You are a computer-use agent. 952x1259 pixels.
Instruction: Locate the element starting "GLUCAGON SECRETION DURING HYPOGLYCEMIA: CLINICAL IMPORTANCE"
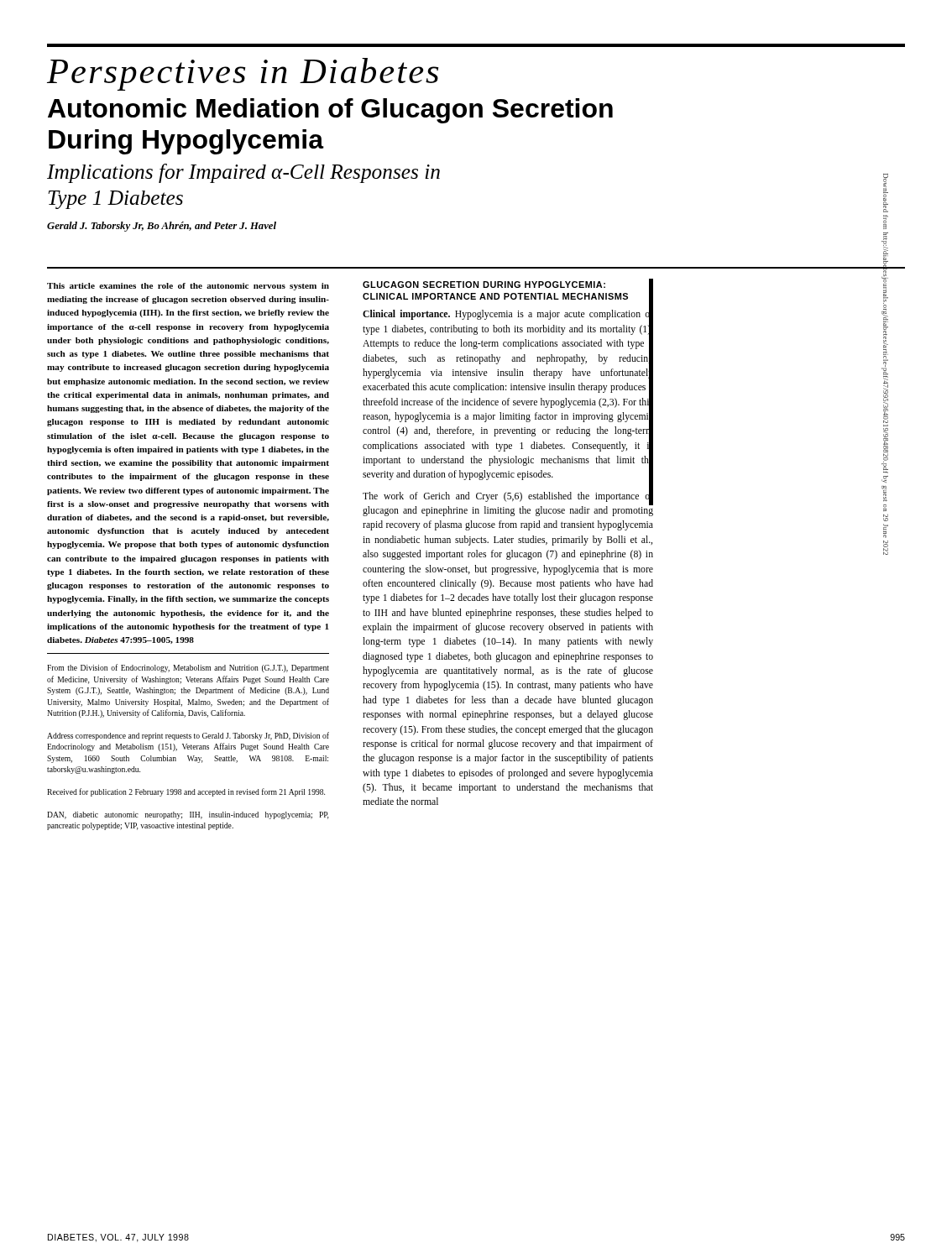[x=496, y=291]
